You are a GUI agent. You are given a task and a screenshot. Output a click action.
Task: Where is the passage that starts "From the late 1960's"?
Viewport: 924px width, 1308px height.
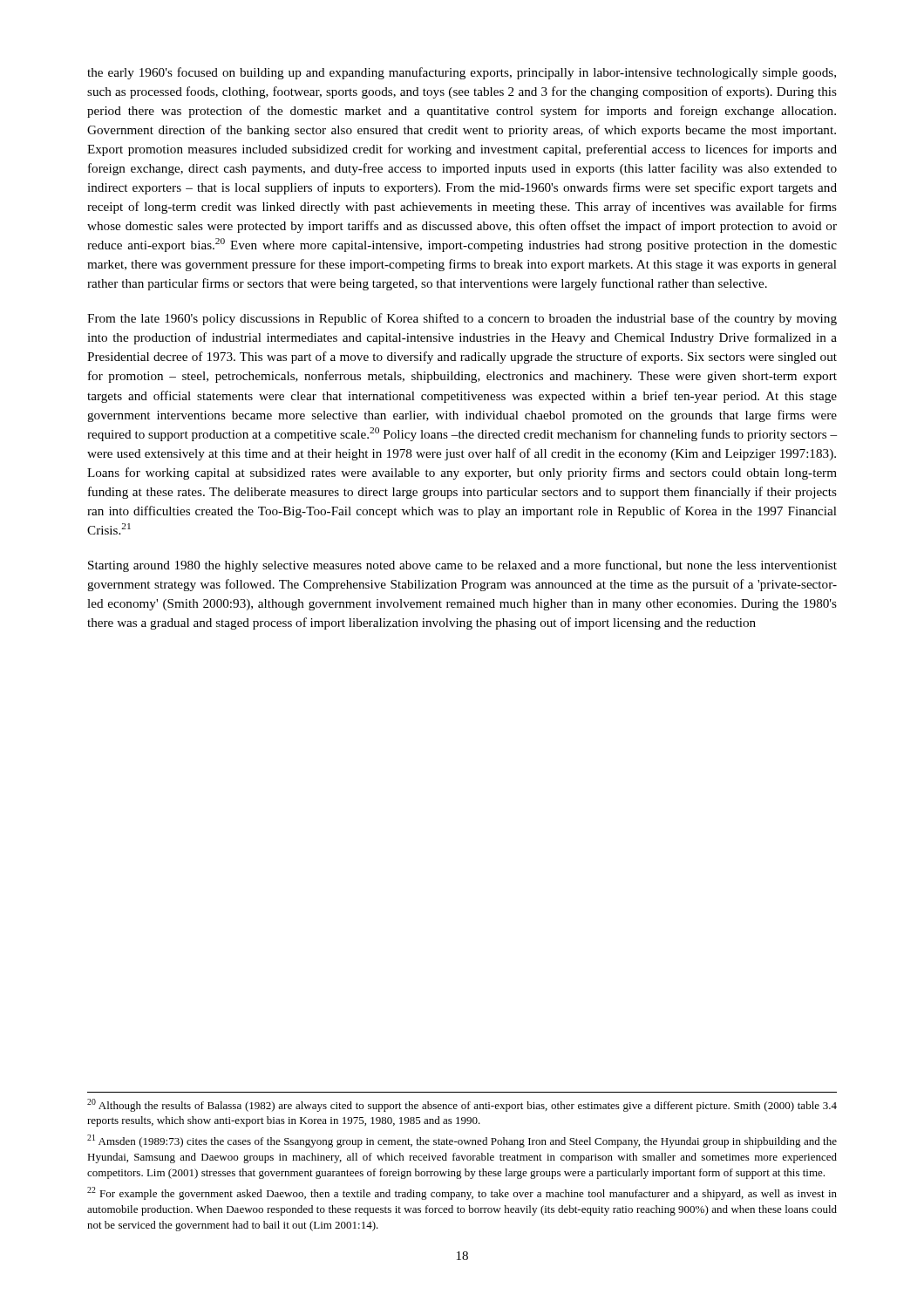point(462,424)
